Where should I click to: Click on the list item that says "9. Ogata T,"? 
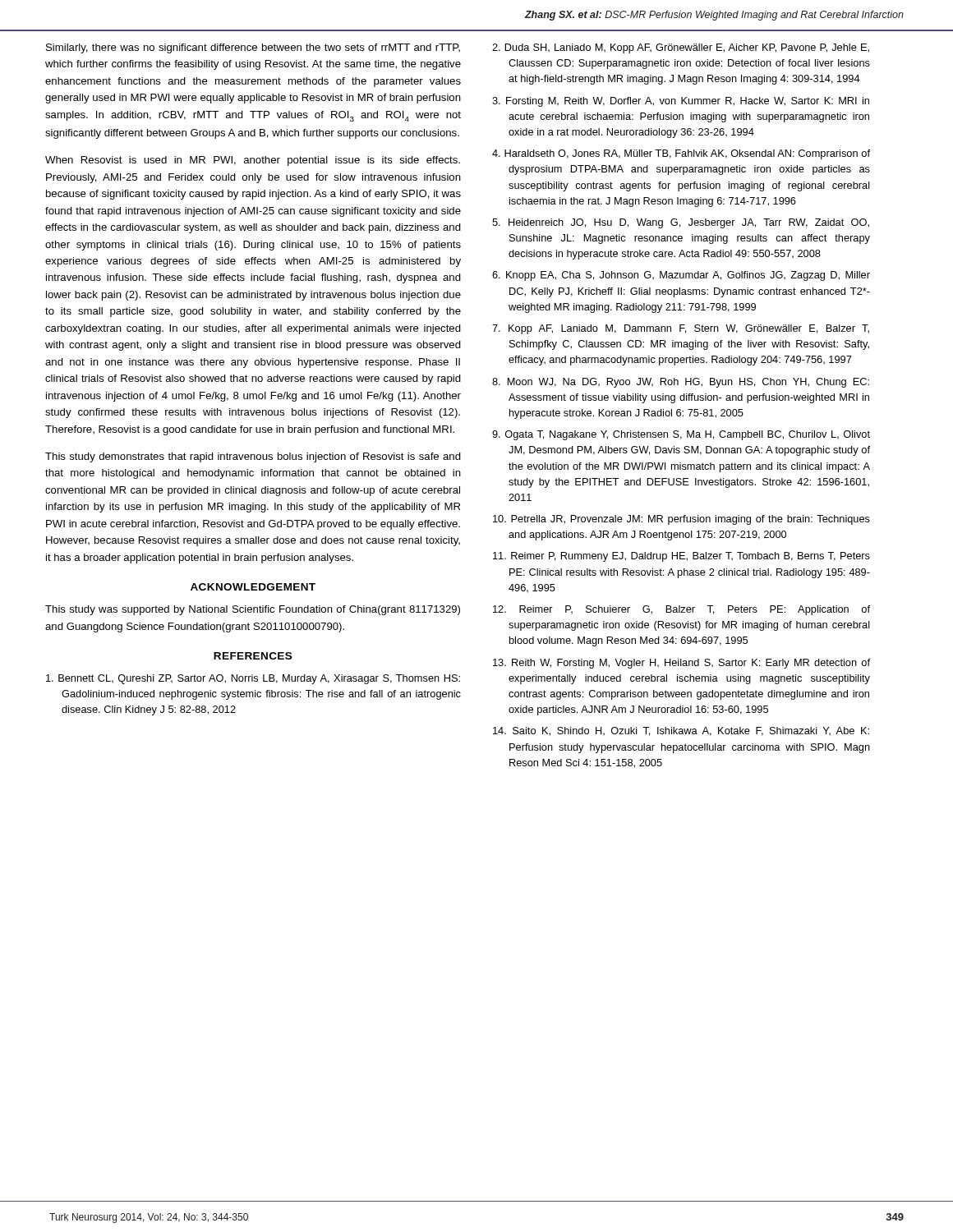tap(681, 466)
